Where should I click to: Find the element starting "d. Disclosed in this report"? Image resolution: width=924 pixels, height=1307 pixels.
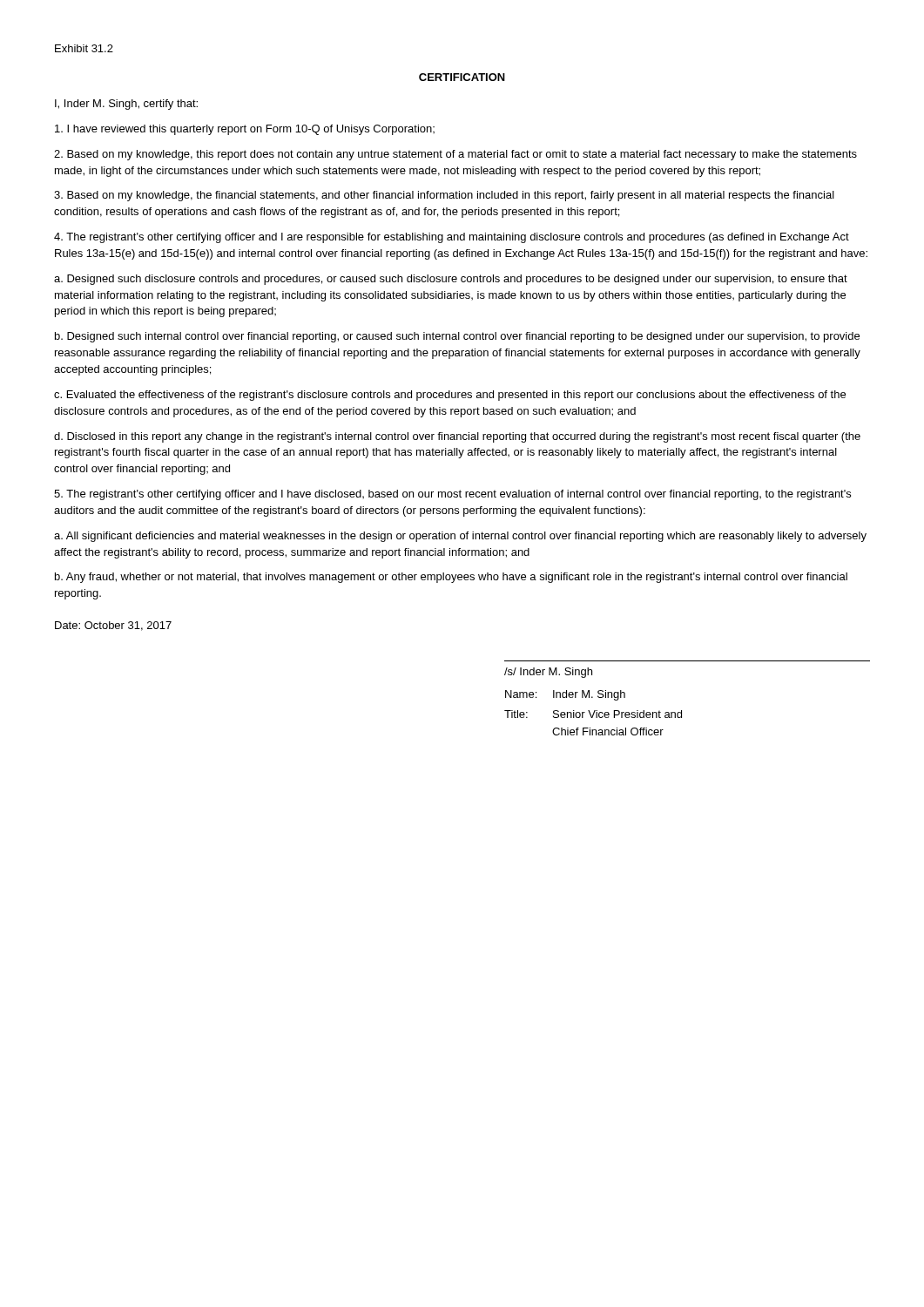tap(457, 452)
